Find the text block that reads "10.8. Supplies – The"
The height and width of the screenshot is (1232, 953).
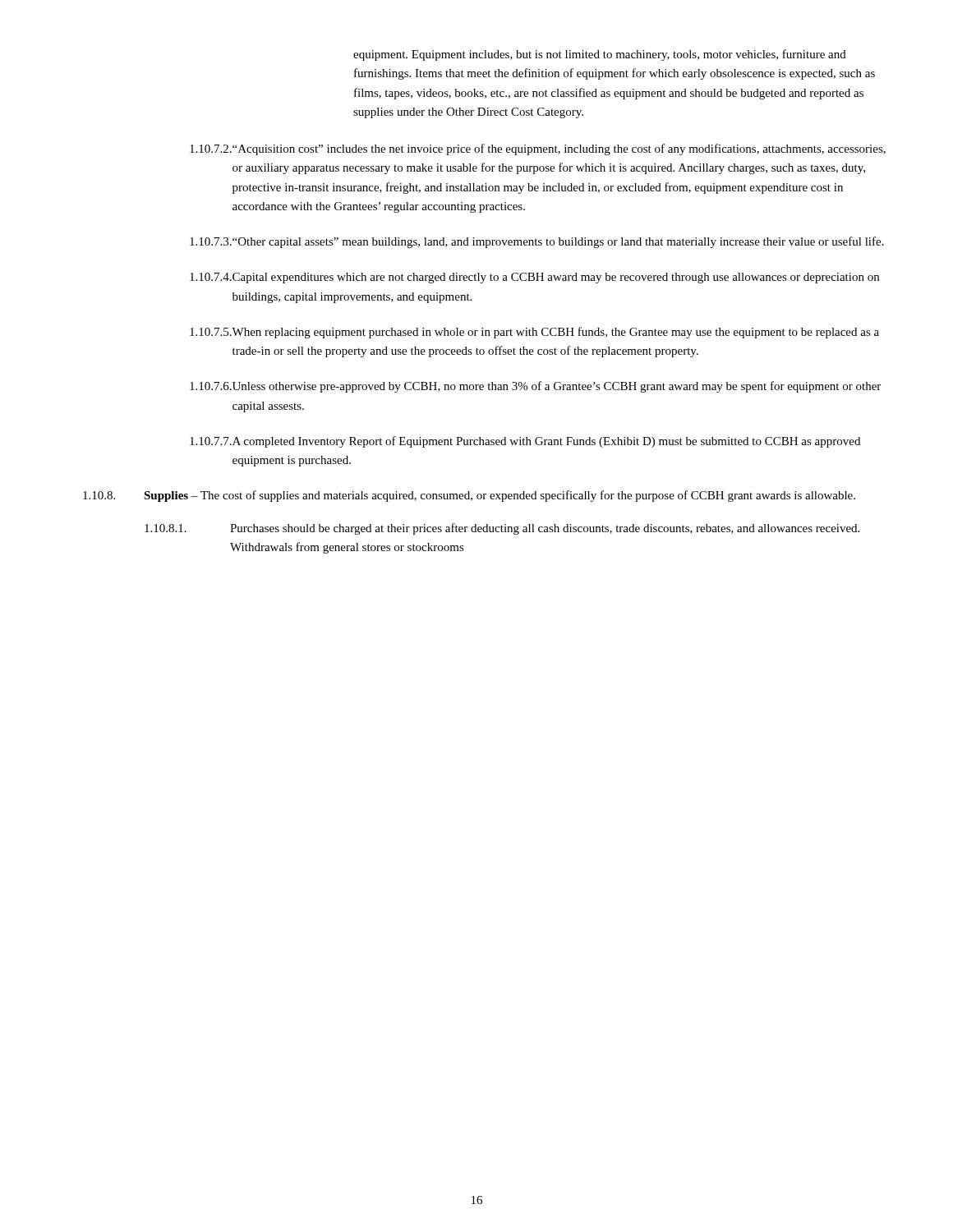click(x=485, y=496)
